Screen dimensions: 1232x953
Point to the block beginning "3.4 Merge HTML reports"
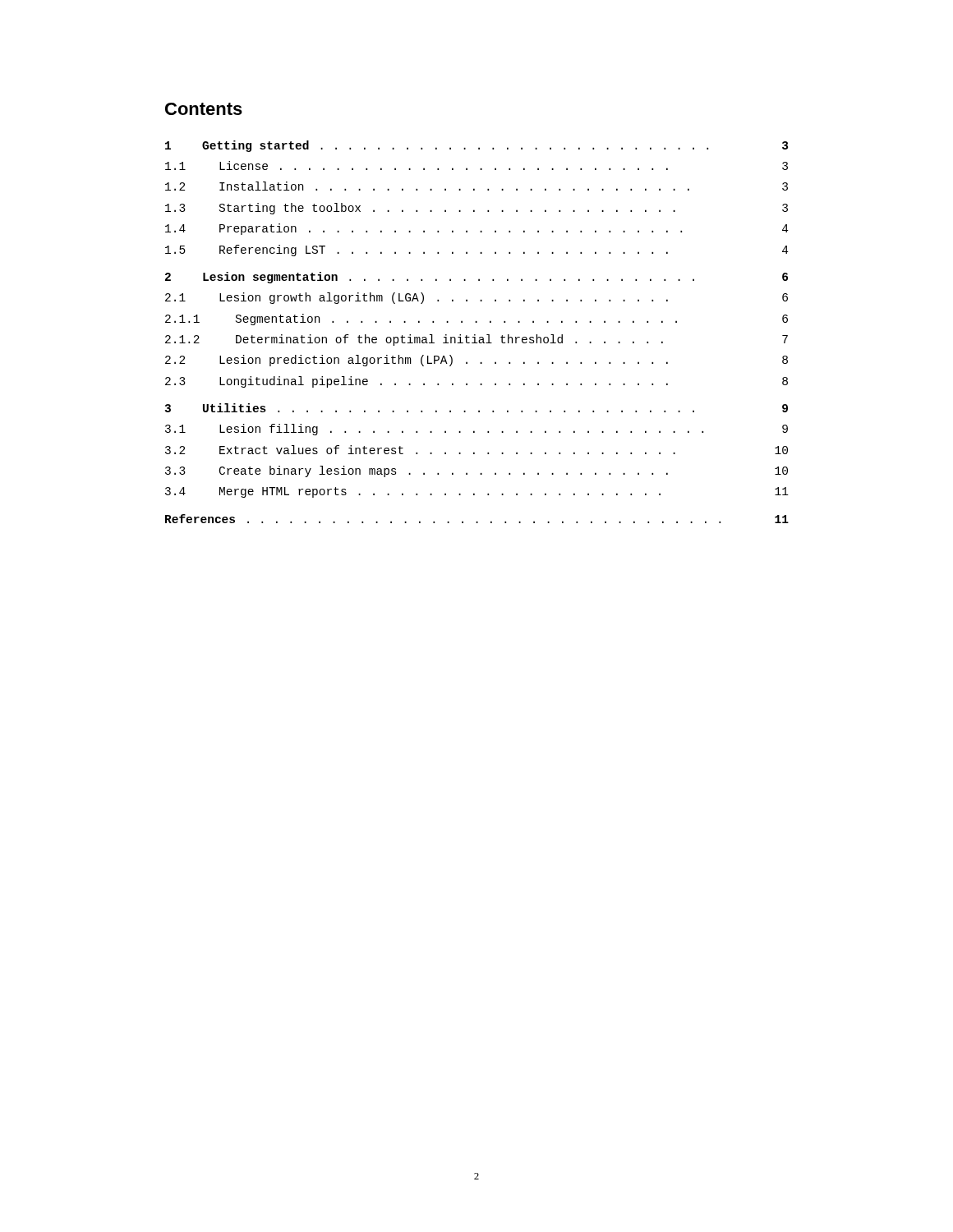pos(476,493)
